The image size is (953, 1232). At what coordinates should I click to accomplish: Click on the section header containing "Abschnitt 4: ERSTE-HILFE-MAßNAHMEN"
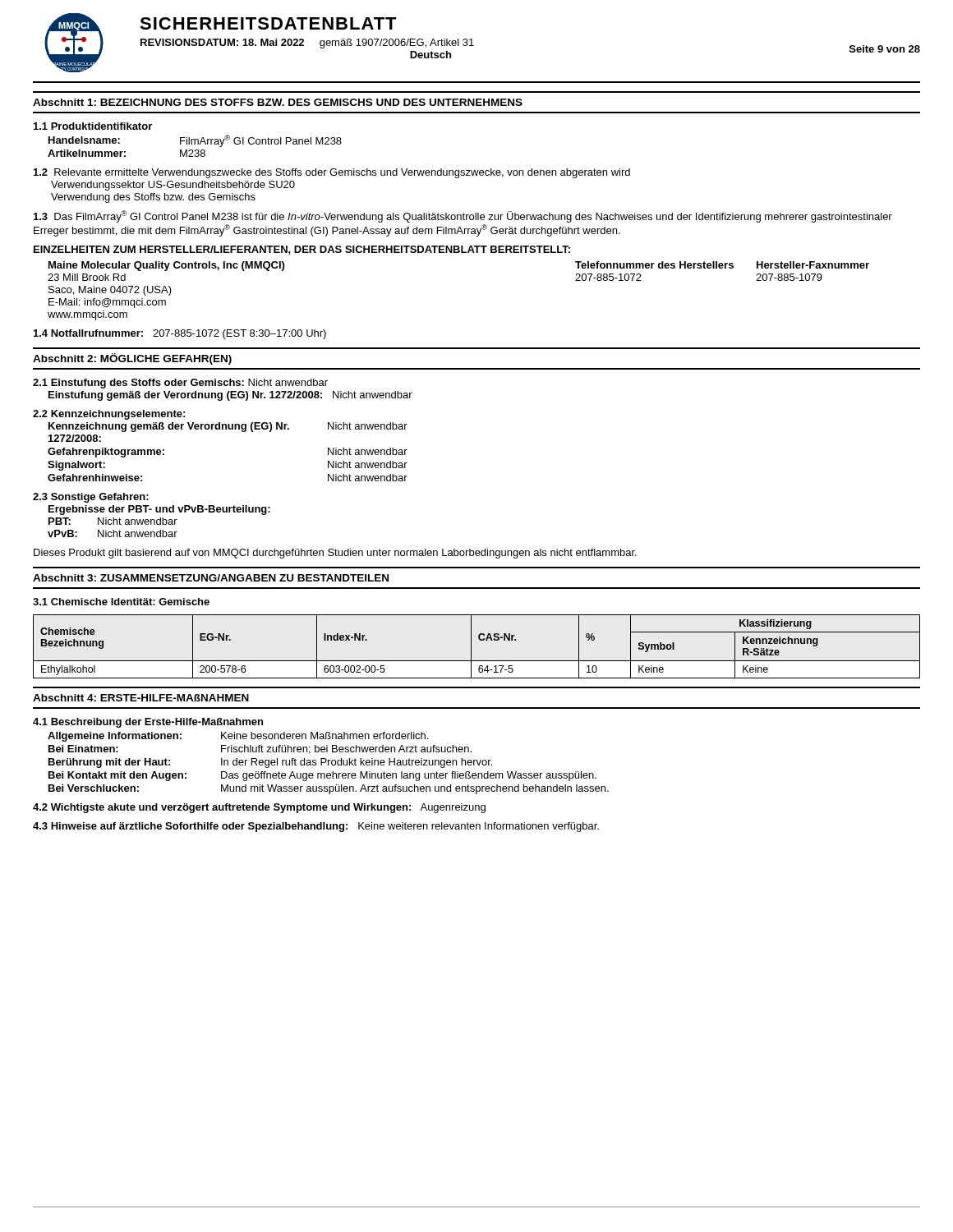[141, 698]
